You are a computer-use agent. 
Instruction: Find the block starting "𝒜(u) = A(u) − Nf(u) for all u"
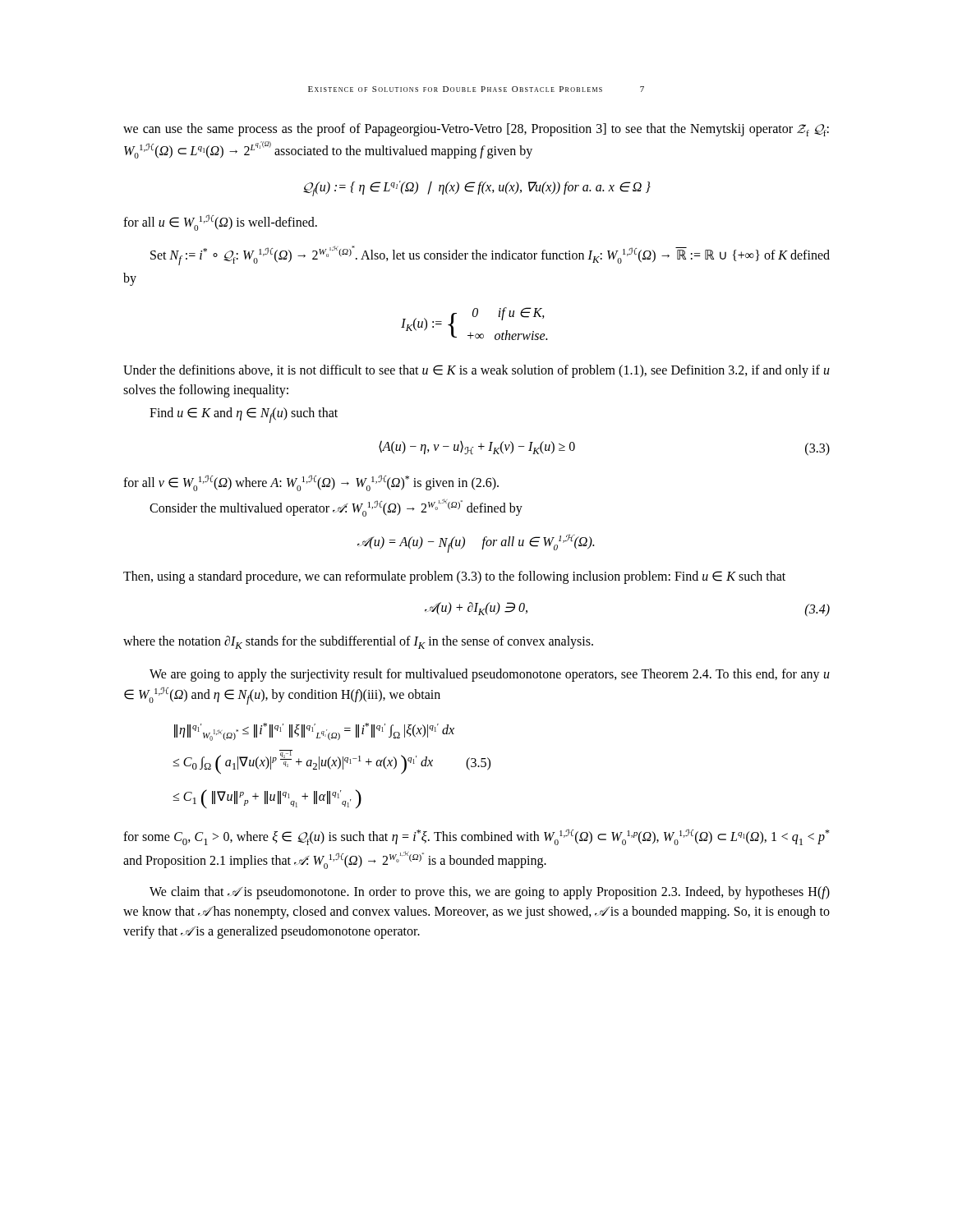[x=476, y=543]
